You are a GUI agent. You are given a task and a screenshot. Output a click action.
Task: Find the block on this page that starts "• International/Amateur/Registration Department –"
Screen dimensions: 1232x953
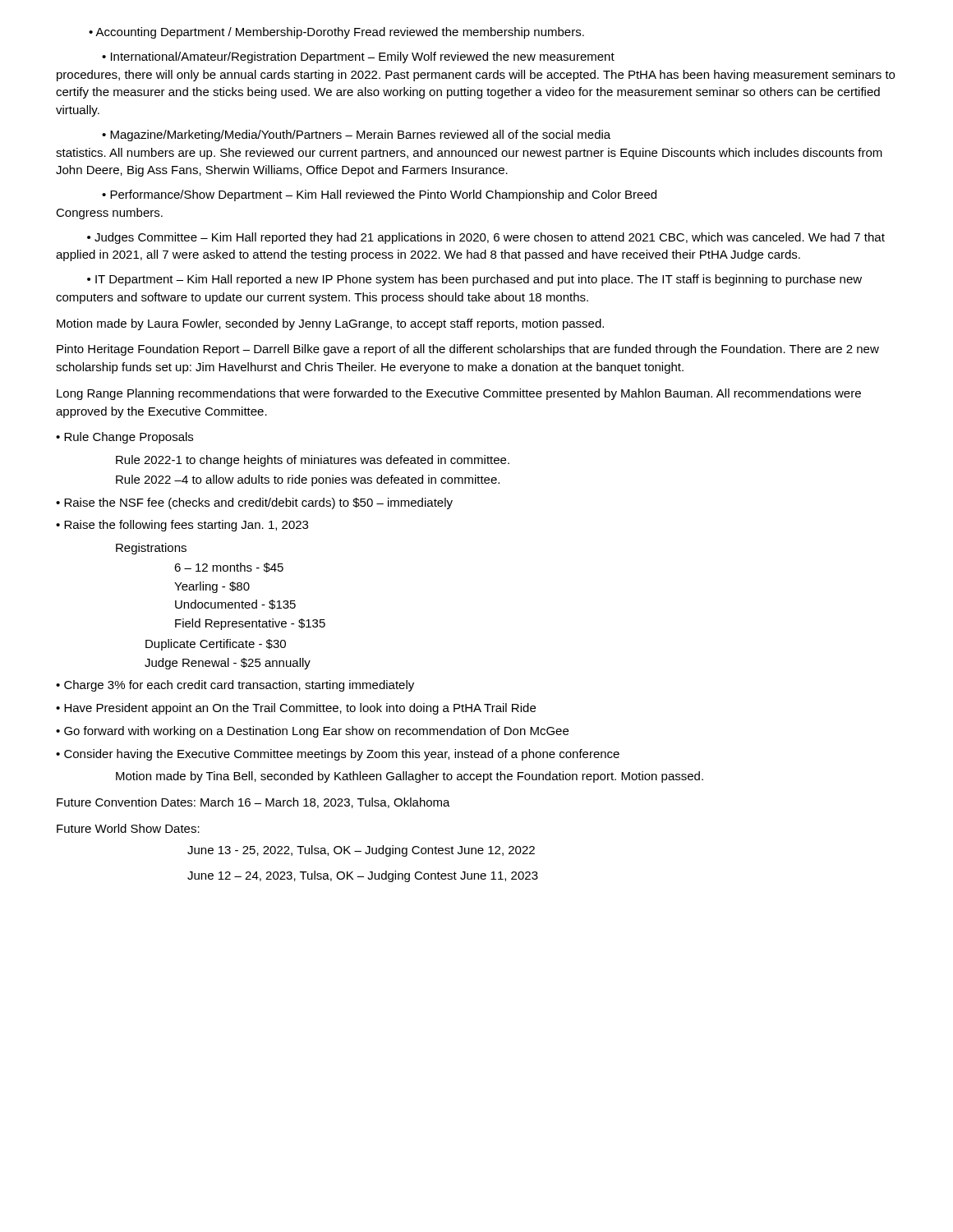tap(476, 83)
